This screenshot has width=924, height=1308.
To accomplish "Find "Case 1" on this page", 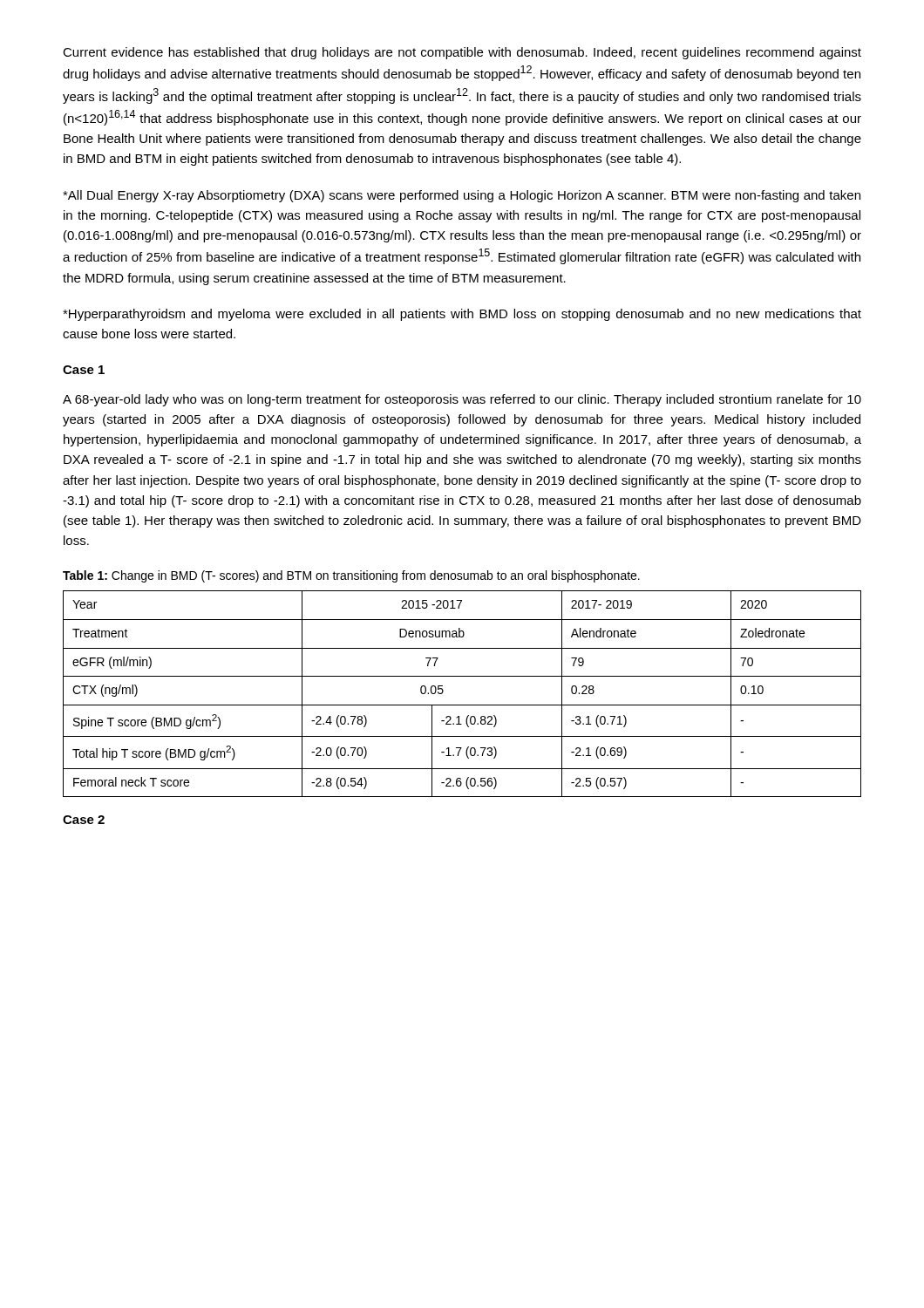I will click(84, 370).
